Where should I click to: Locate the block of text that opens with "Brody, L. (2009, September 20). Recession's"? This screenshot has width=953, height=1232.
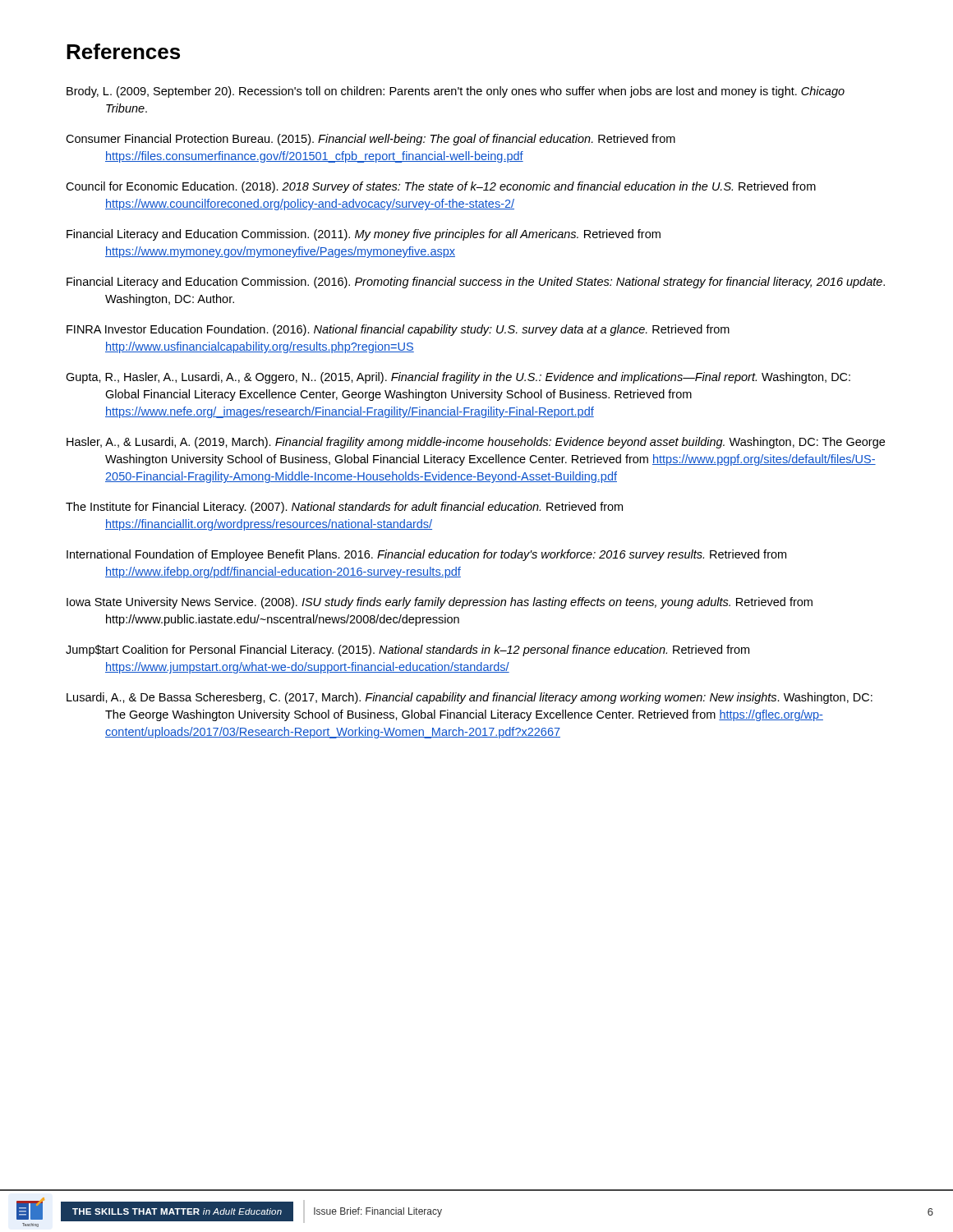tap(455, 100)
